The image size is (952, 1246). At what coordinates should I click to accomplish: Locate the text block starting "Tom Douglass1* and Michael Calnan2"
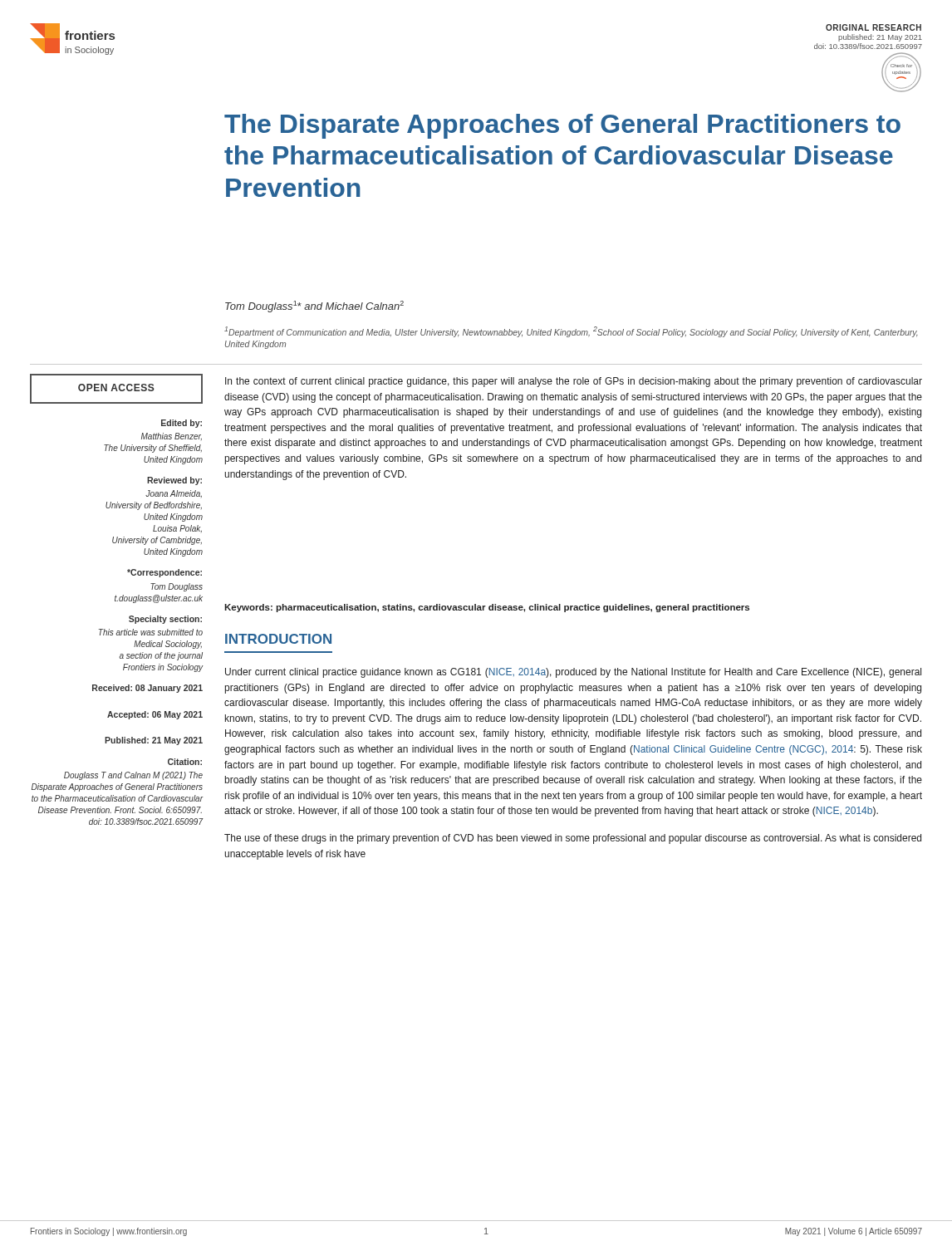[x=314, y=307]
